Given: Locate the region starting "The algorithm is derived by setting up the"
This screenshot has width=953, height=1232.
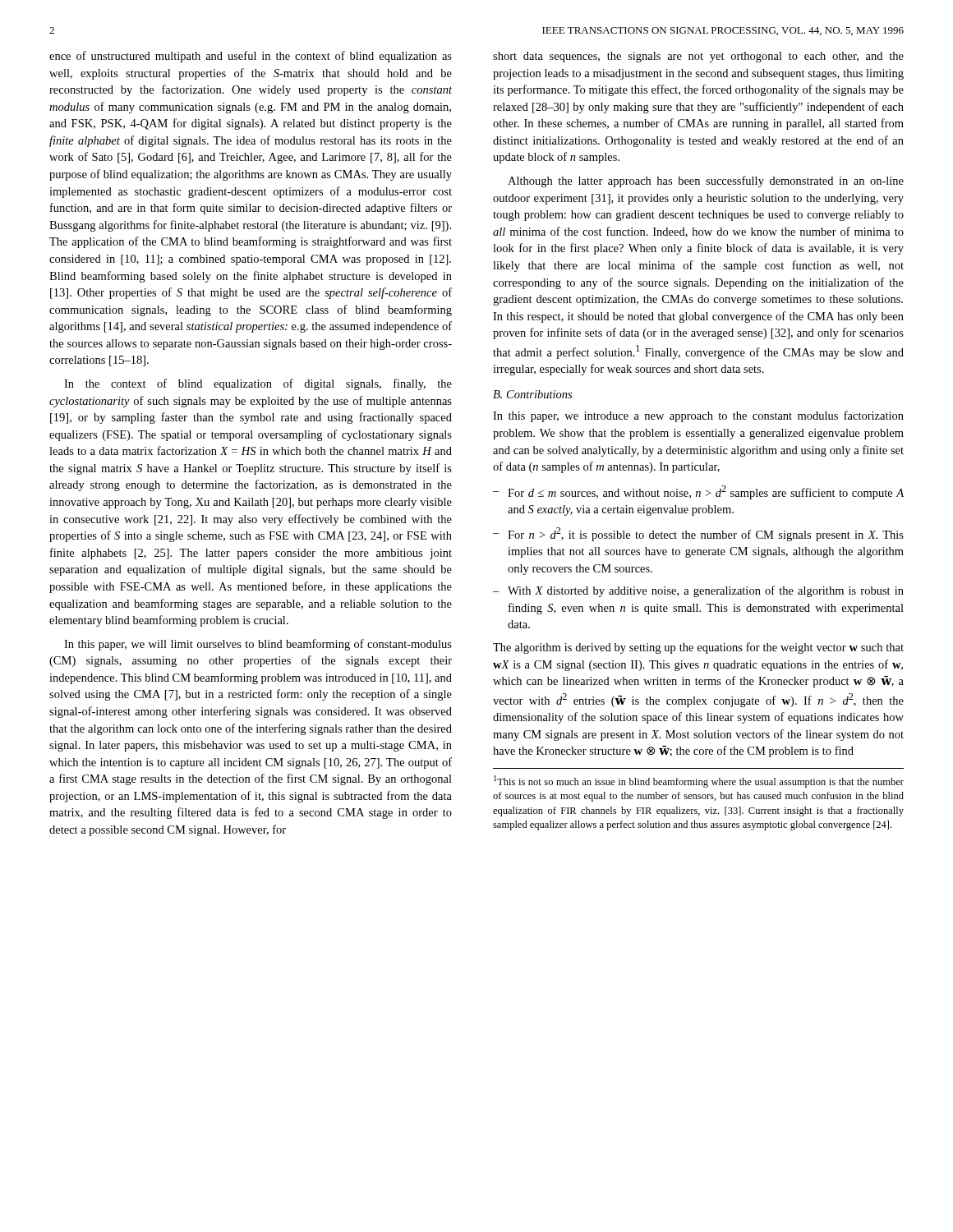Looking at the screenshot, I should [698, 699].
